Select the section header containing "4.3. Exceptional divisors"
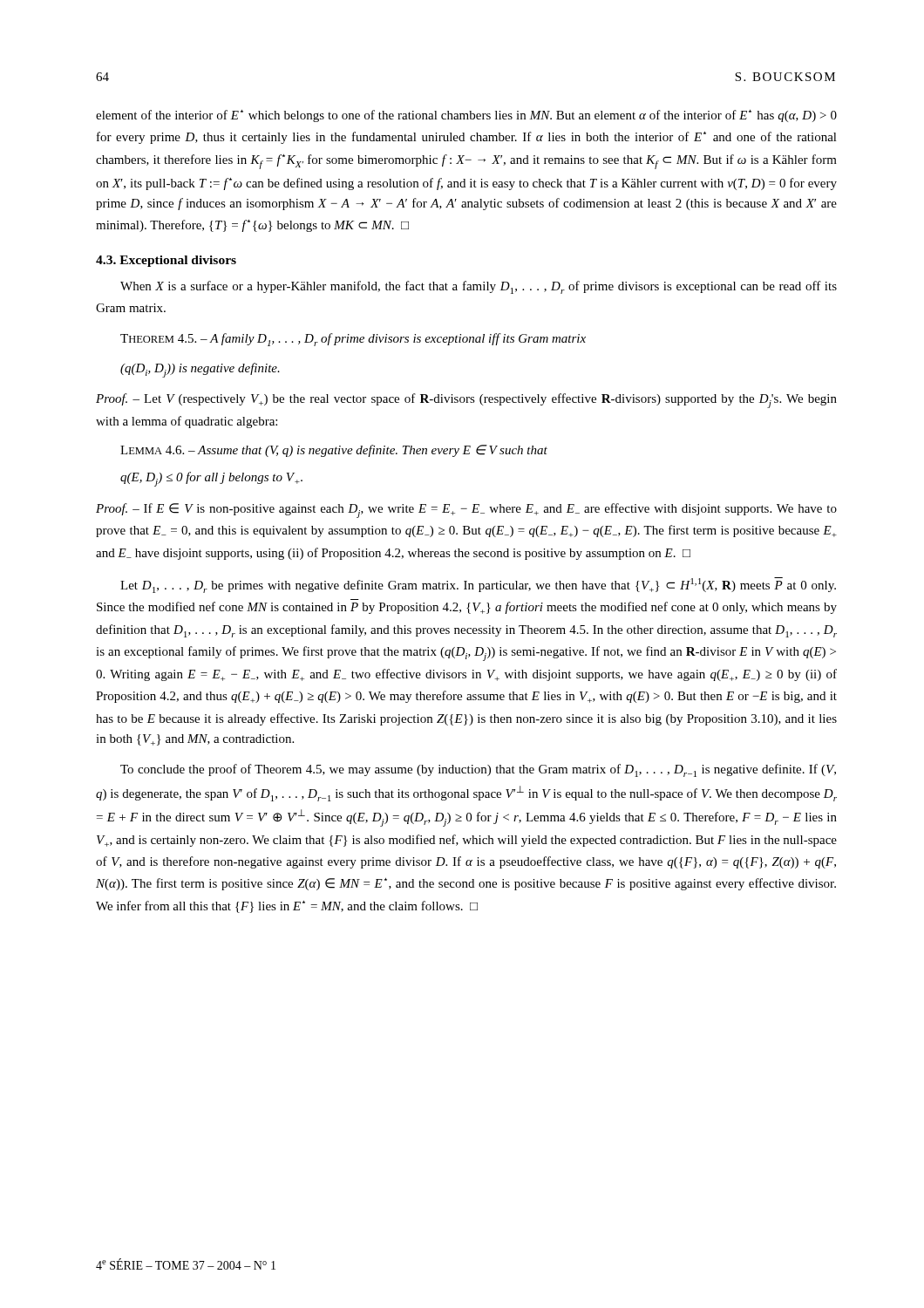Image resolution: width=924 pixels, height=1308 pixels. [x=166, y=259]
